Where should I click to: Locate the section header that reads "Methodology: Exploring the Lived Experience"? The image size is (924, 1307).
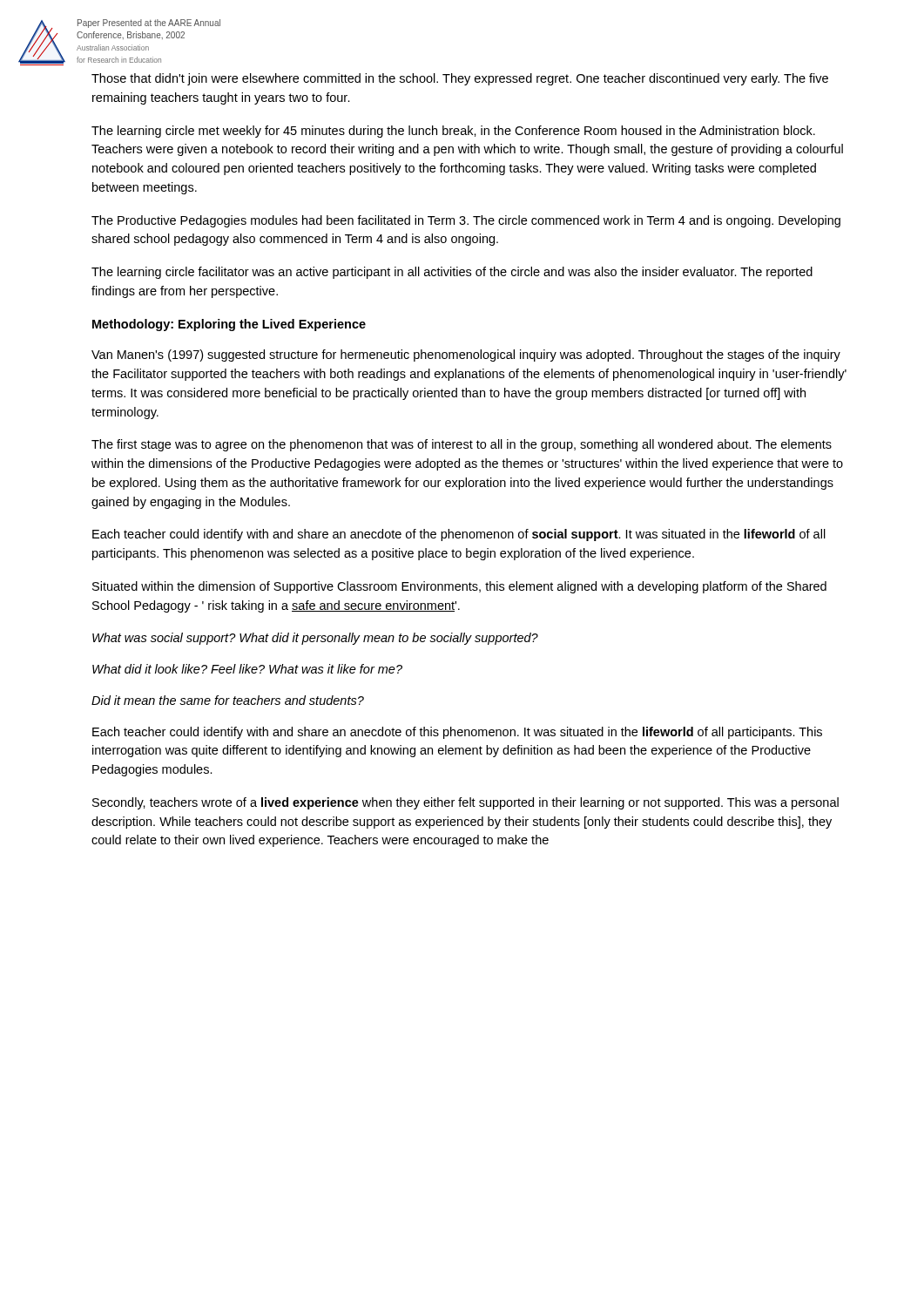tap(229, 324)
